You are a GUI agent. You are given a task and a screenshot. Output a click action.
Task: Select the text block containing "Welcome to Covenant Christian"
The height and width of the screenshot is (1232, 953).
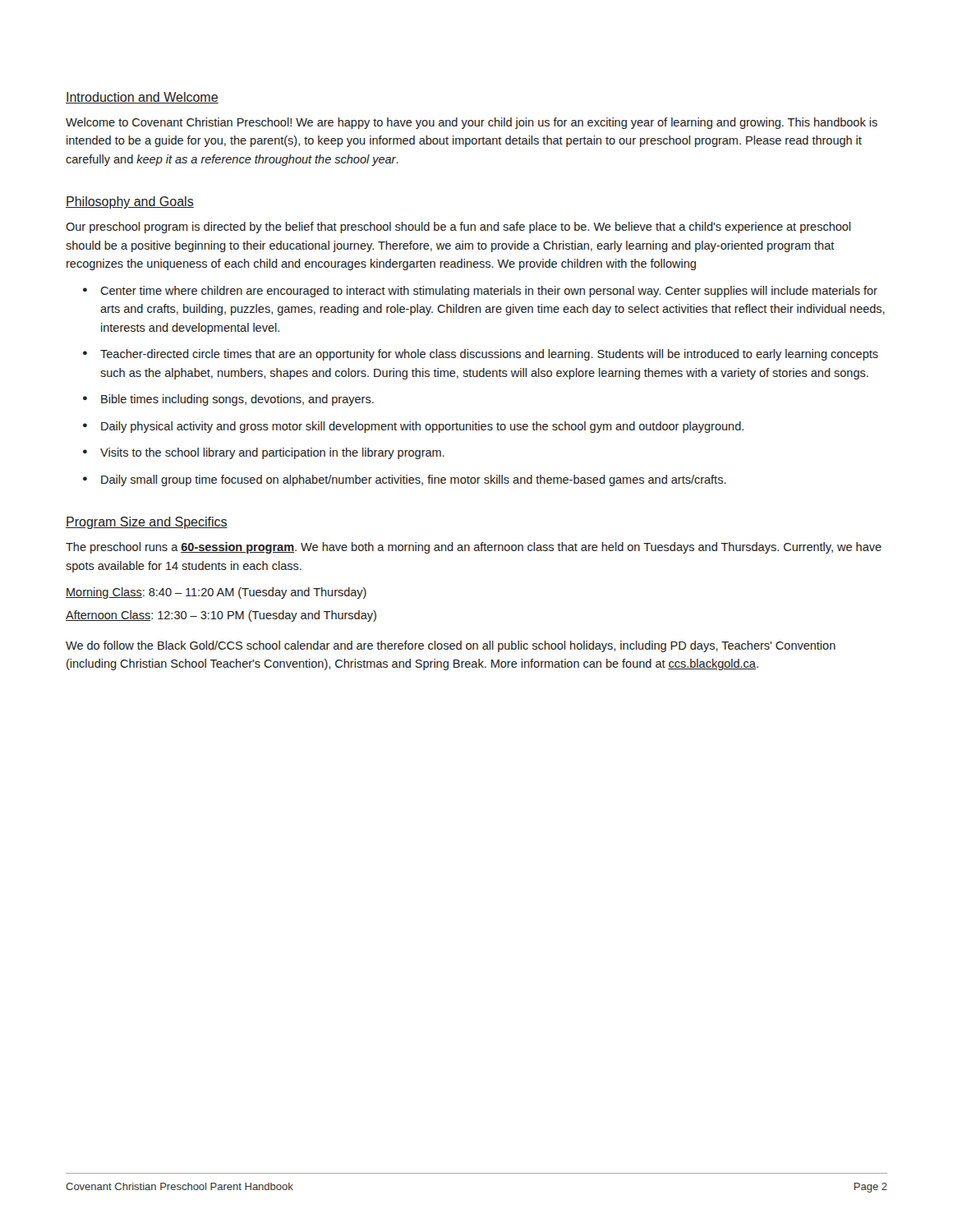tap(472, 141)
